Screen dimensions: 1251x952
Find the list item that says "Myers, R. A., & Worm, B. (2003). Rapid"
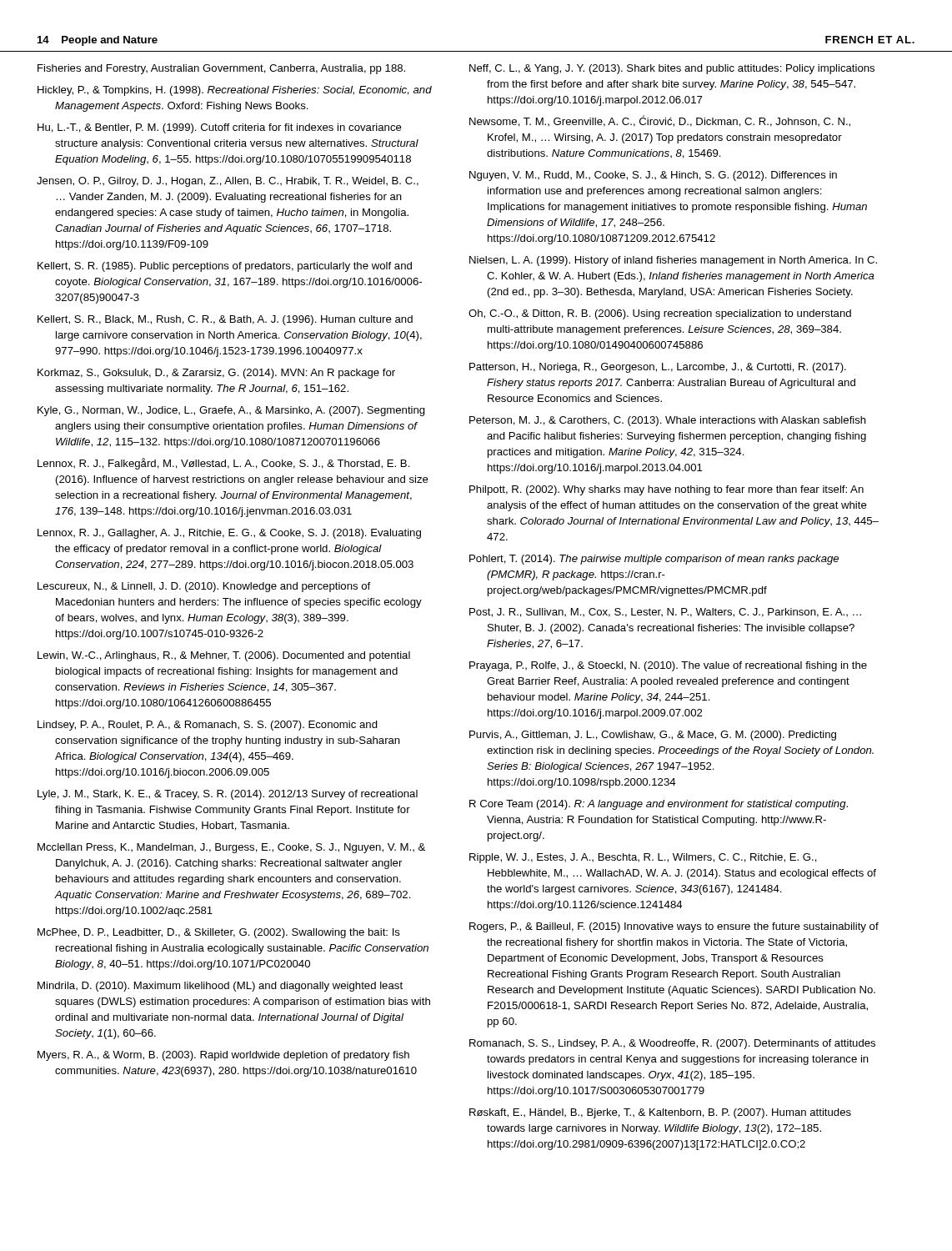[x=227, y=1063]
